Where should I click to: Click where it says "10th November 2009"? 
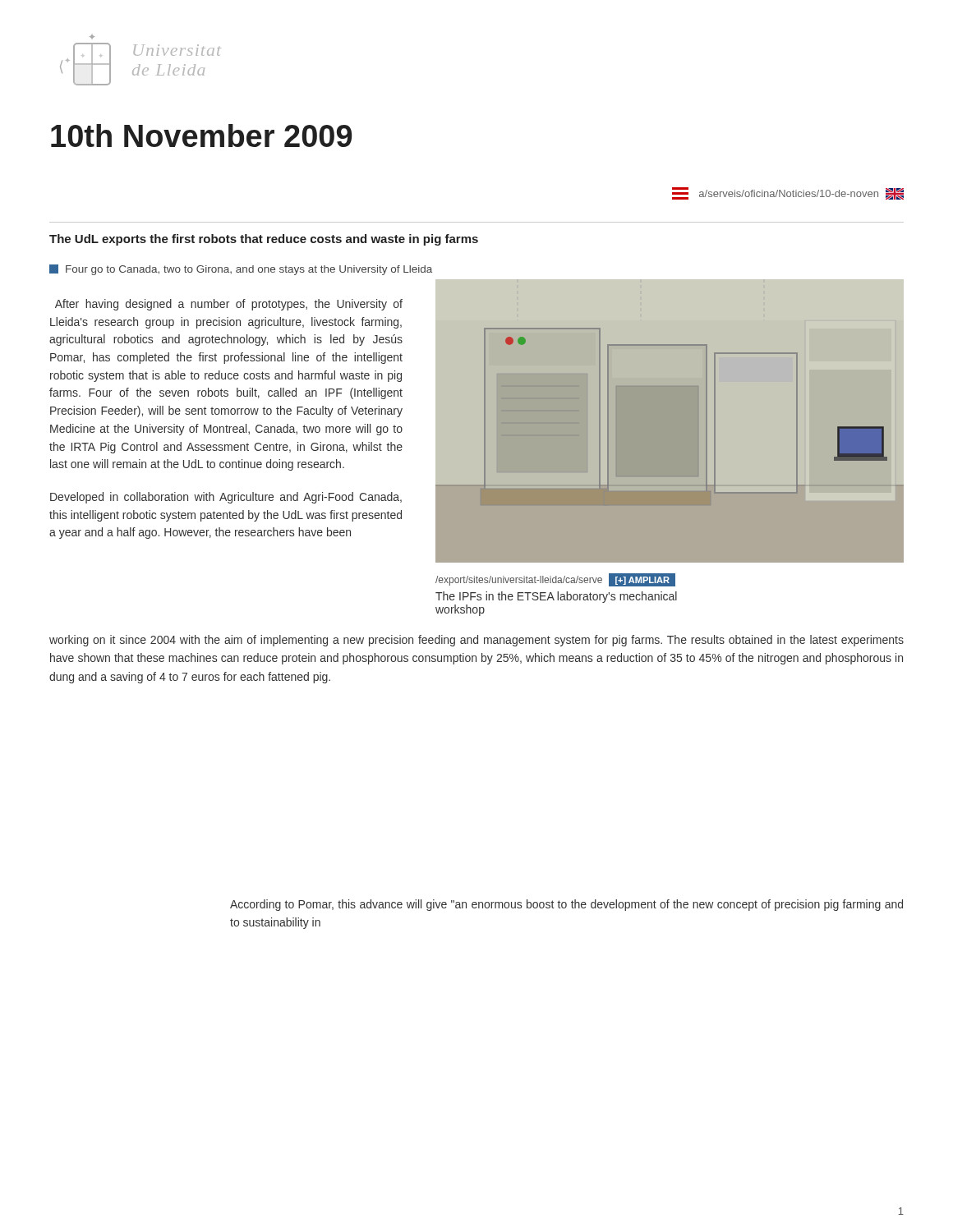point(337,137)
